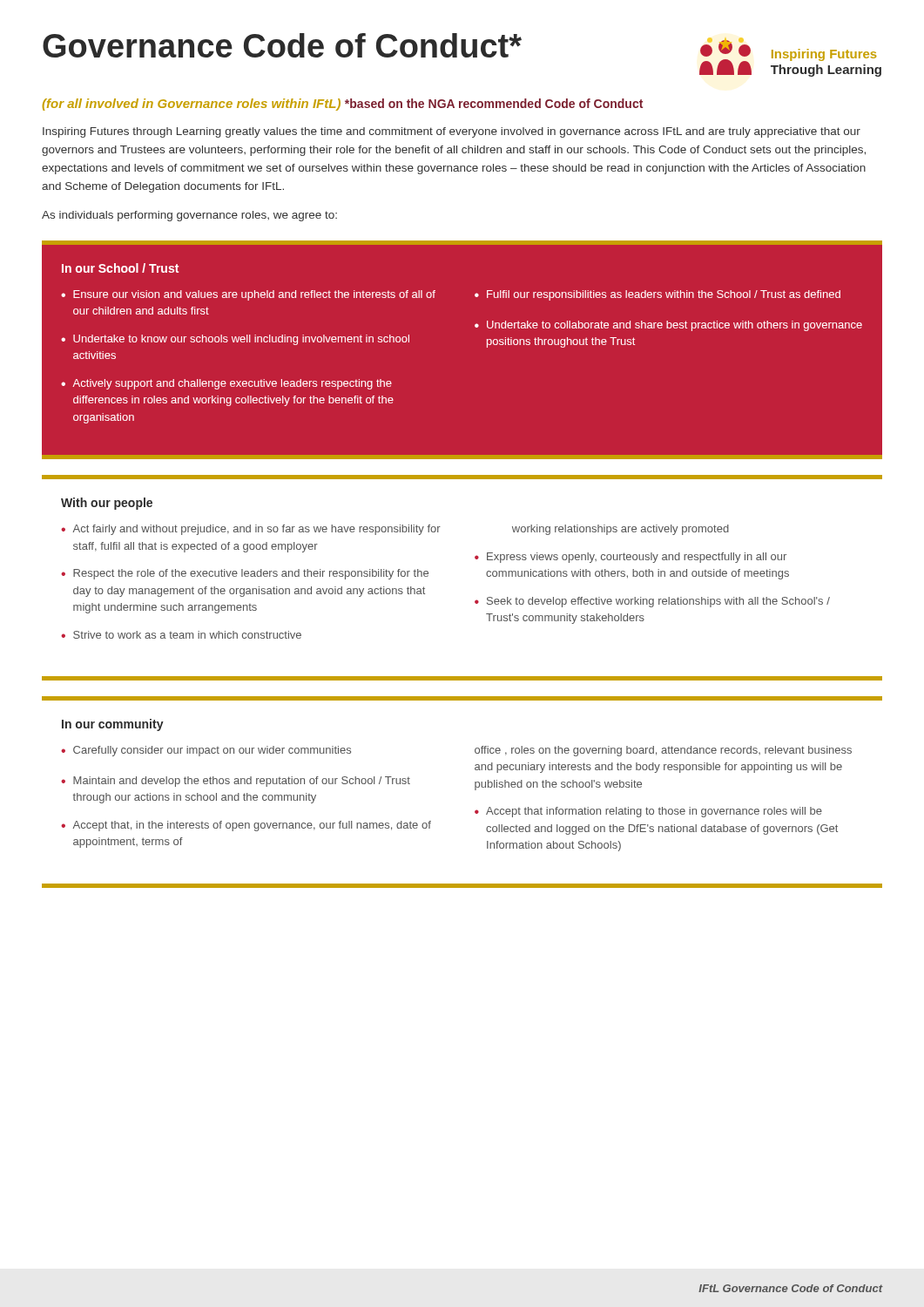
Task: Find the region starting "• Seek to develop"
Action: [669, 609]
